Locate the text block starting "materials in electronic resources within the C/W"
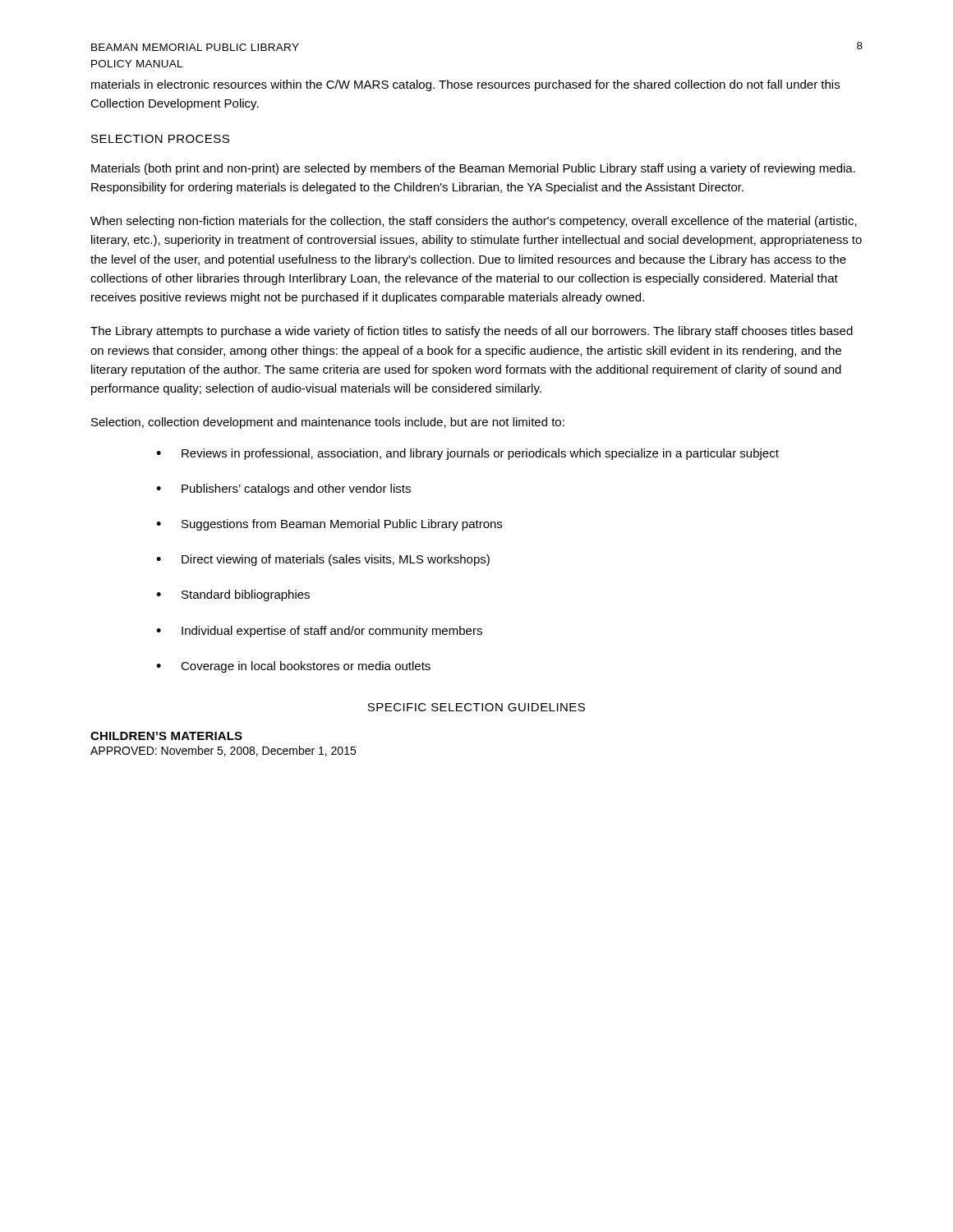The width and height of the screenshot is (953, 1232). [x=465, y=94]
